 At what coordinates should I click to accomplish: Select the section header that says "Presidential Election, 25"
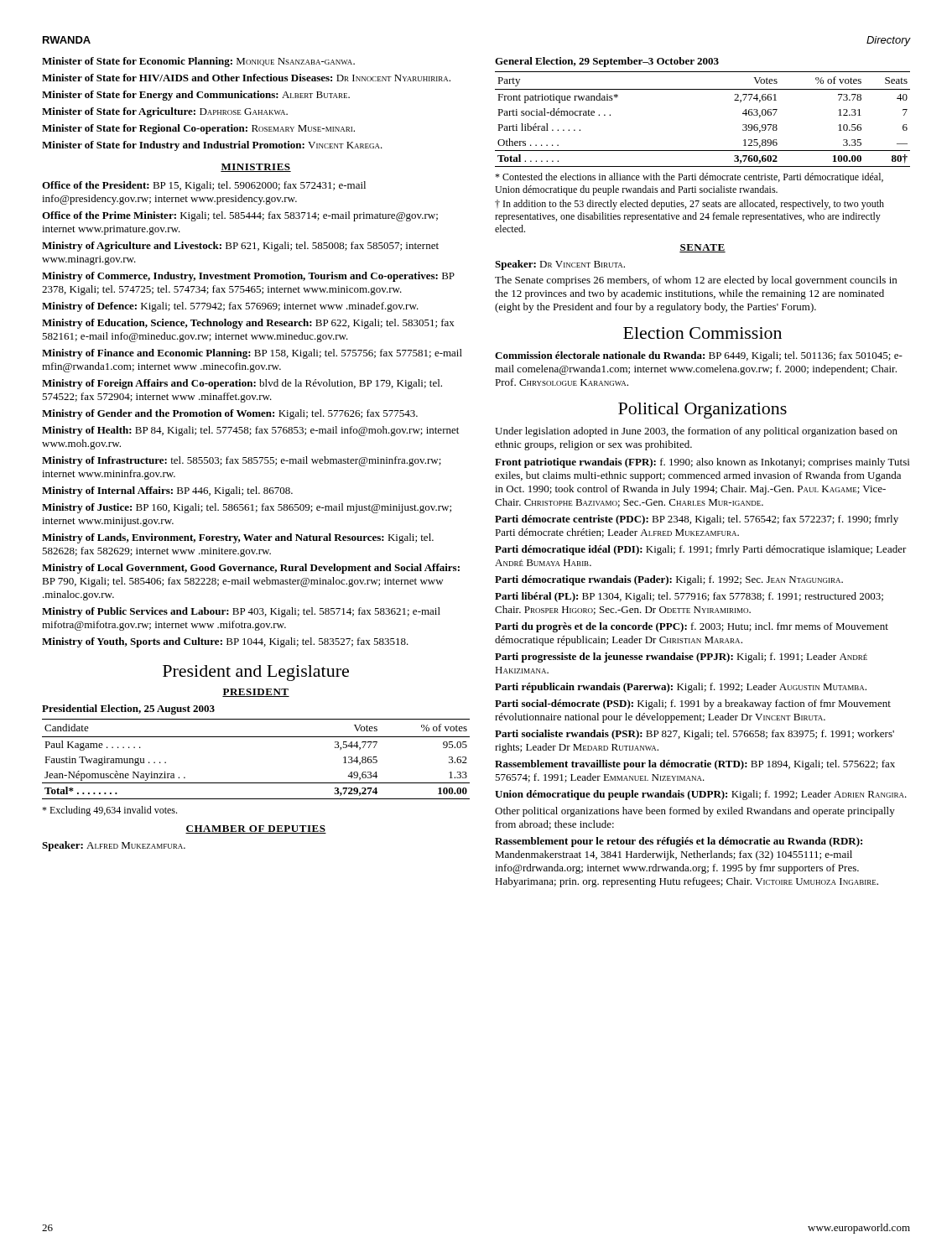click(x=128, y=708)
